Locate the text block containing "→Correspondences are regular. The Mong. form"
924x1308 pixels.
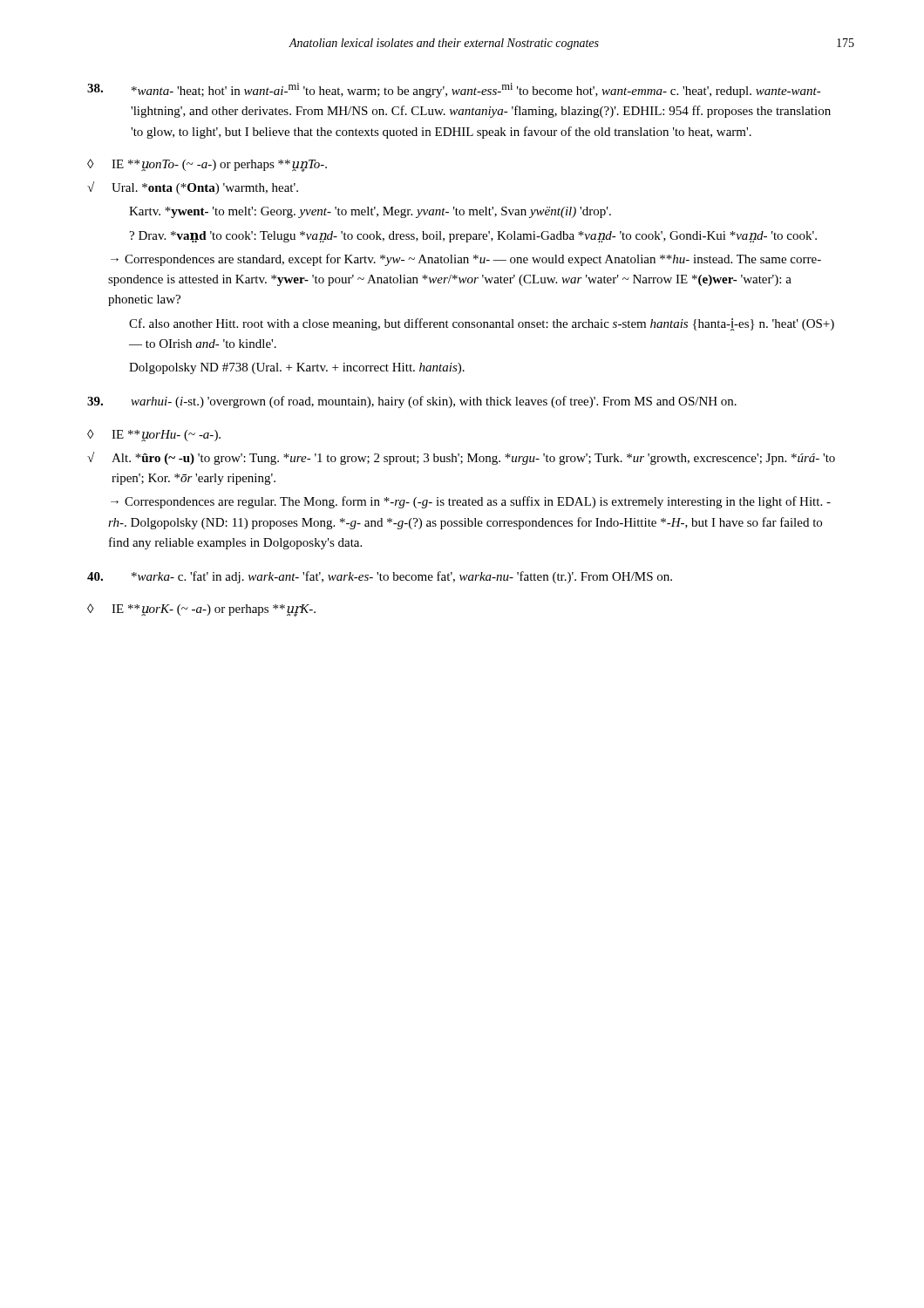click(x=469, y=522)
